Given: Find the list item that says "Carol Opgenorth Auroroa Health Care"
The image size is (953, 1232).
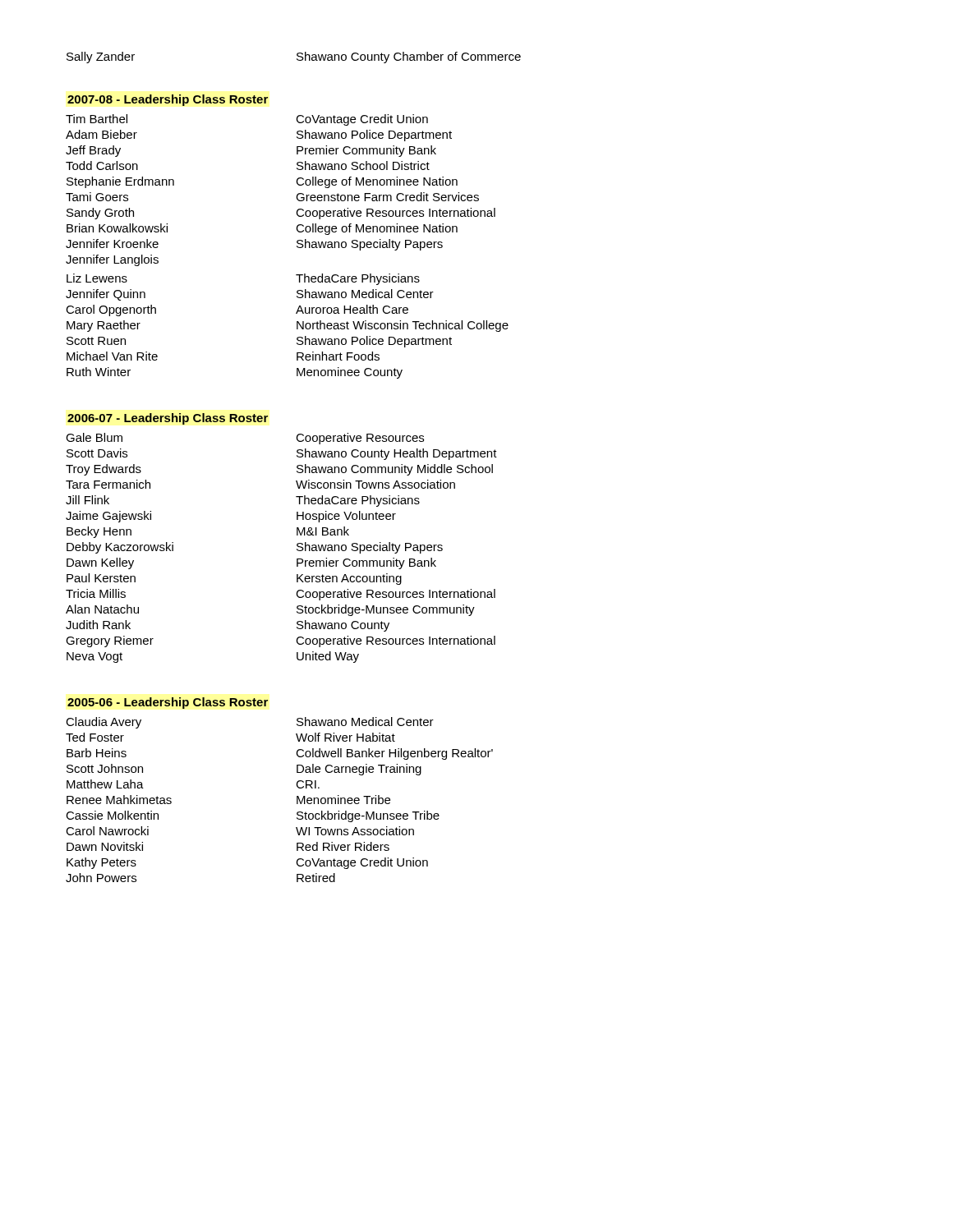Looking at the screenshot, I should 115,310.
